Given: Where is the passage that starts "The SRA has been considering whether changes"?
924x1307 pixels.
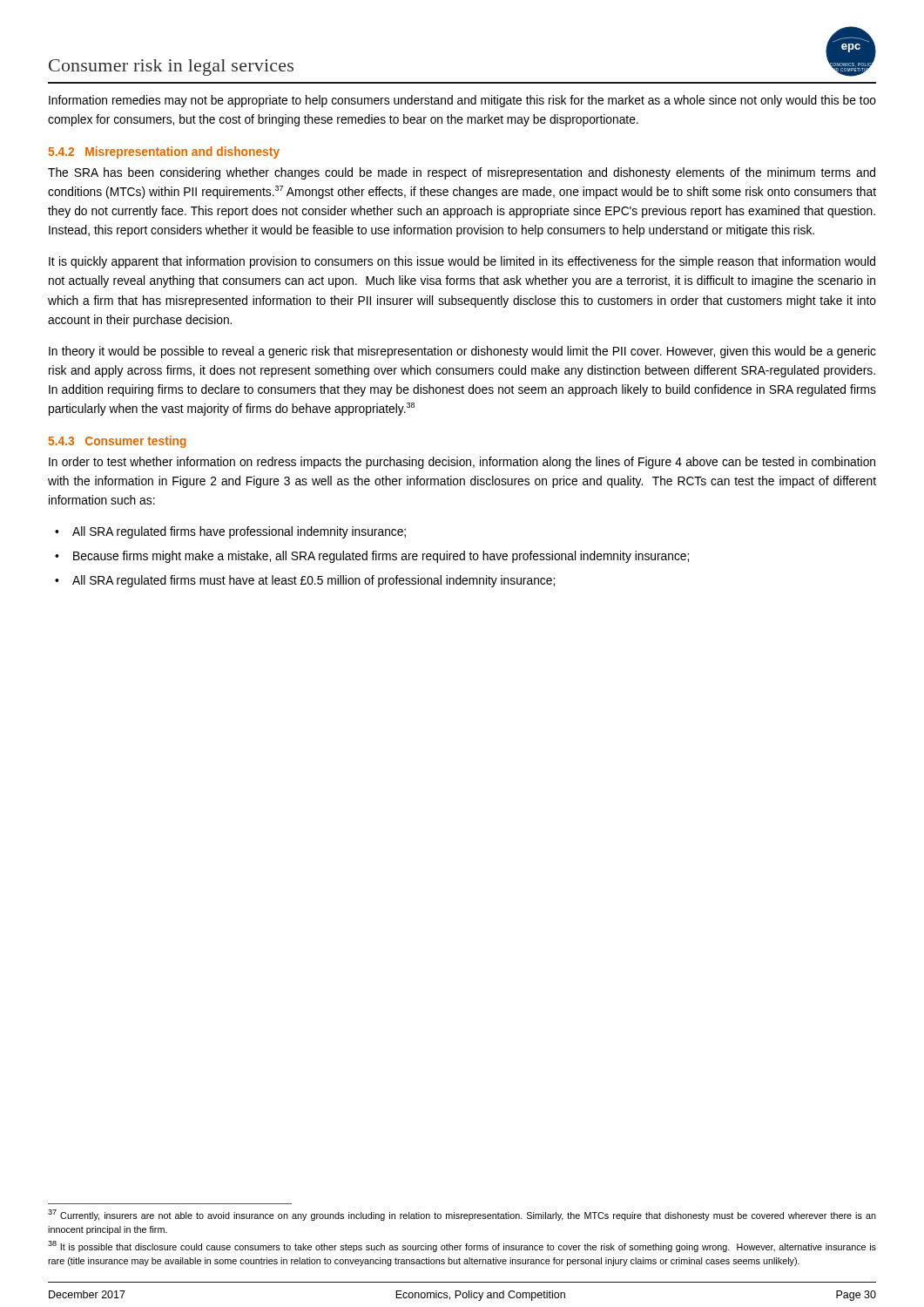Looking at the screenshot, I should 462,202.
